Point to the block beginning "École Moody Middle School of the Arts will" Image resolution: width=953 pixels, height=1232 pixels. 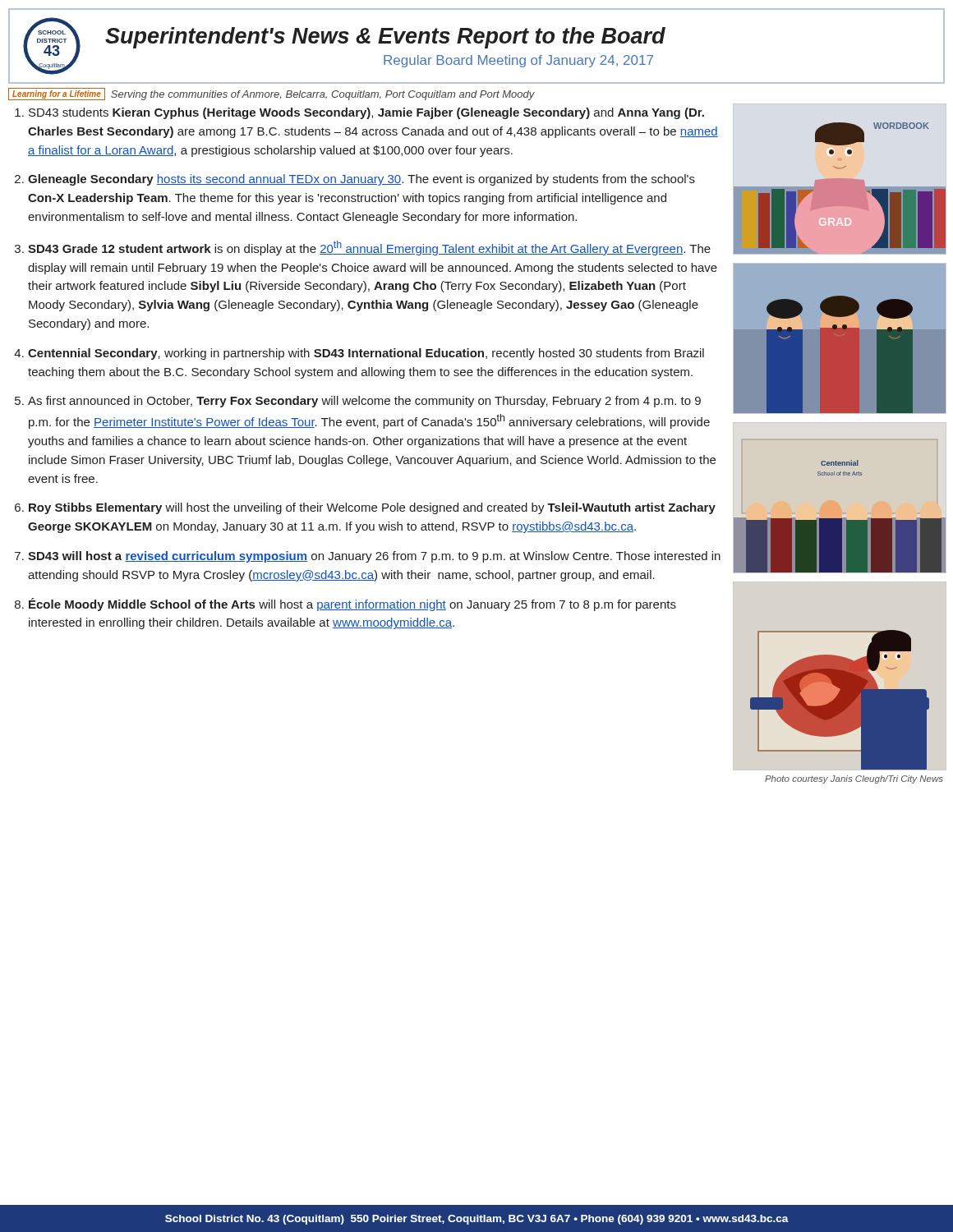click(x=352, y=613)
